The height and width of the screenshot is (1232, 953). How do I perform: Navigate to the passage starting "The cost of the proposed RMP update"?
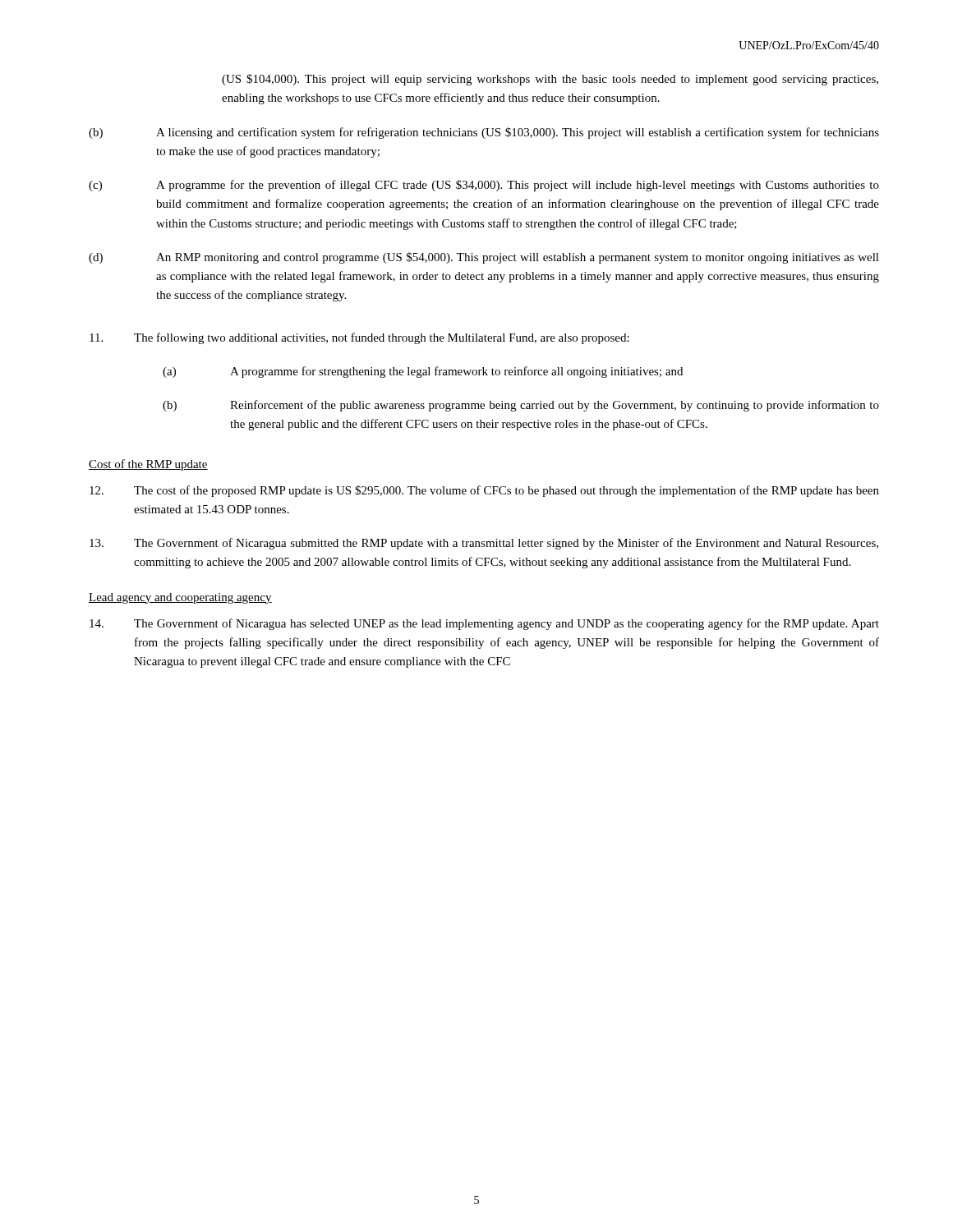484,500
